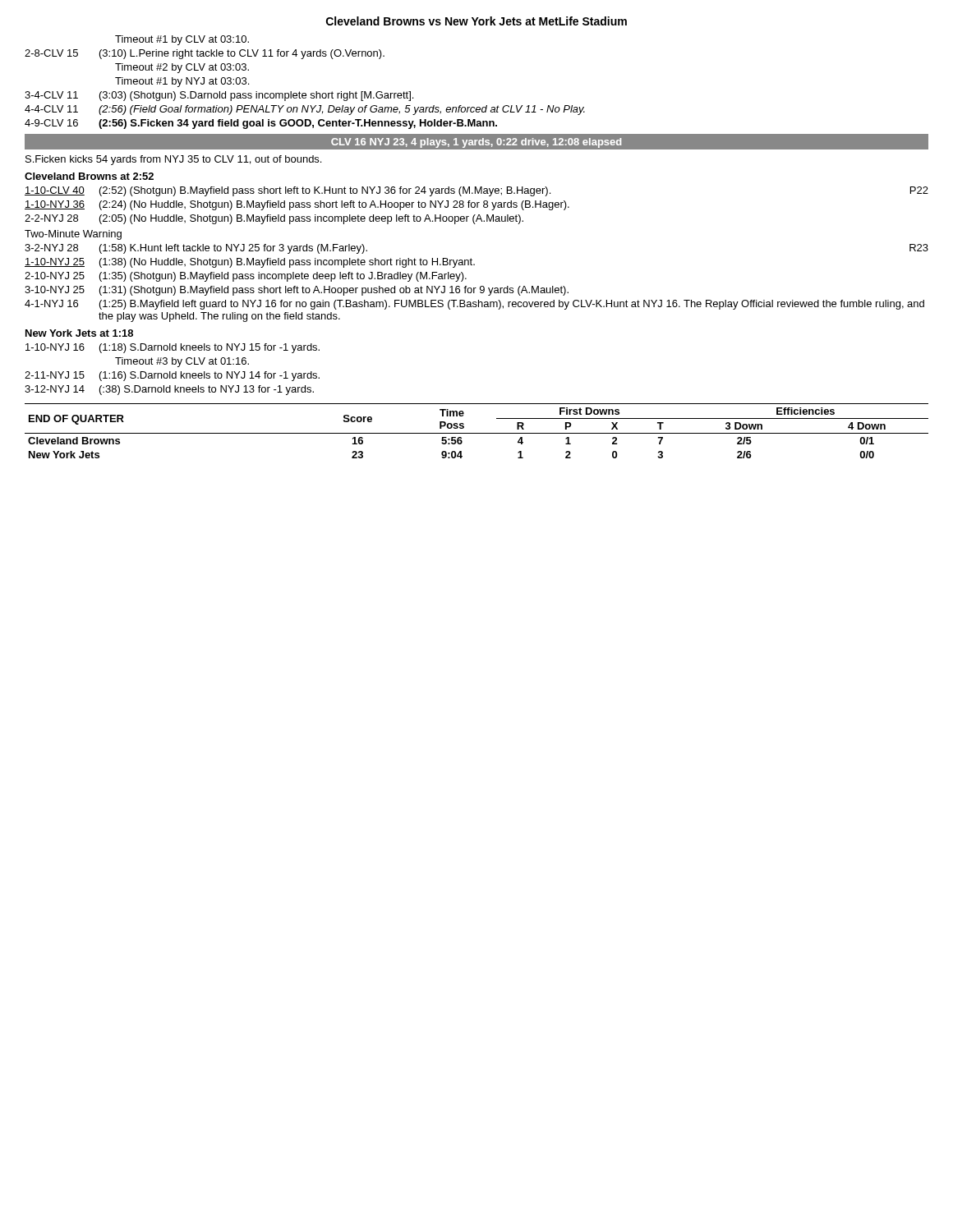Find the text block starting "3-2-NYJ 28 (1:58) K.Hunt left tackle to NYJ"

pos(476,248)
